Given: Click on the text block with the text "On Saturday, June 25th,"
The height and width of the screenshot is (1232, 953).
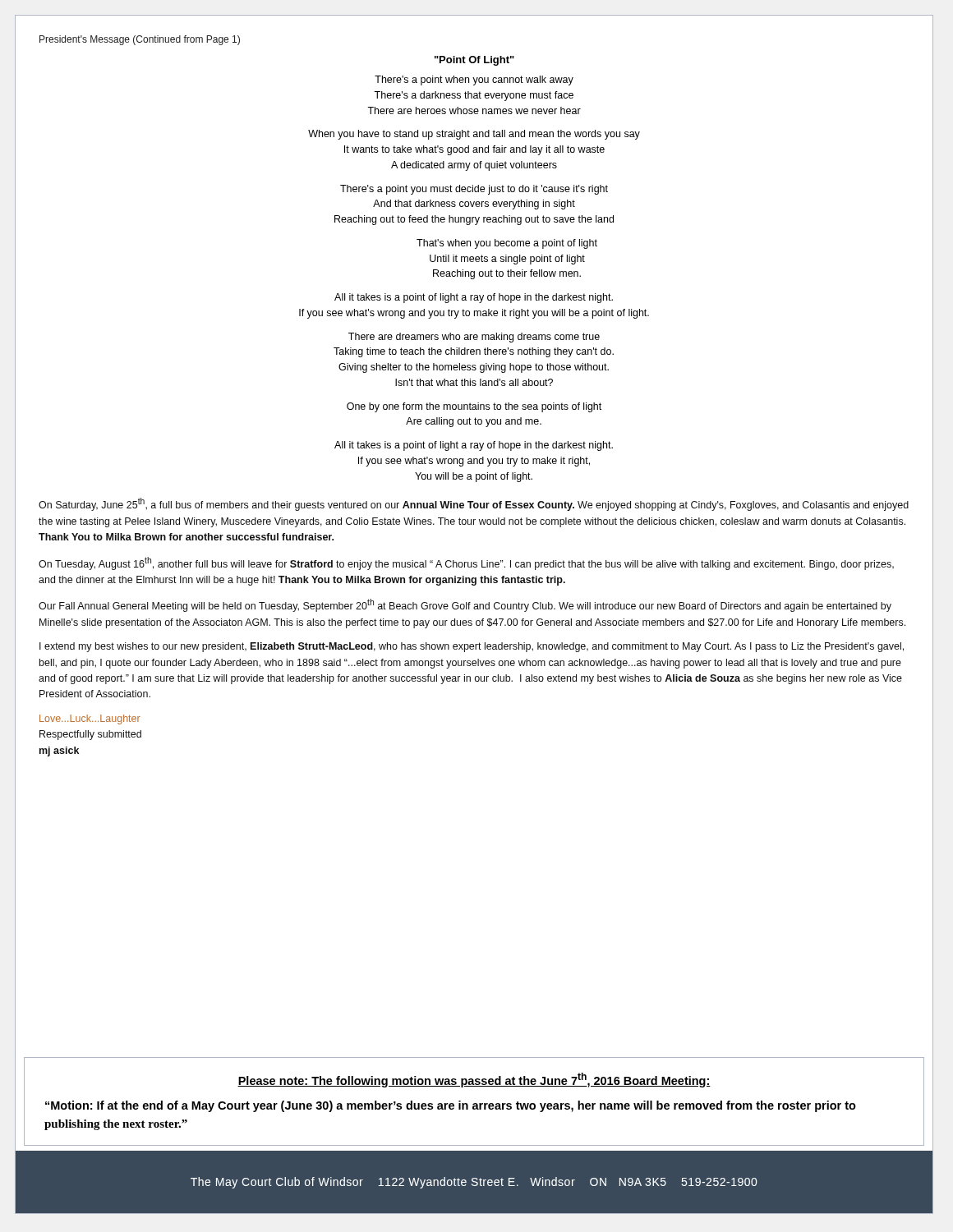Looking at the screenshot, I should tap(474, 520).
